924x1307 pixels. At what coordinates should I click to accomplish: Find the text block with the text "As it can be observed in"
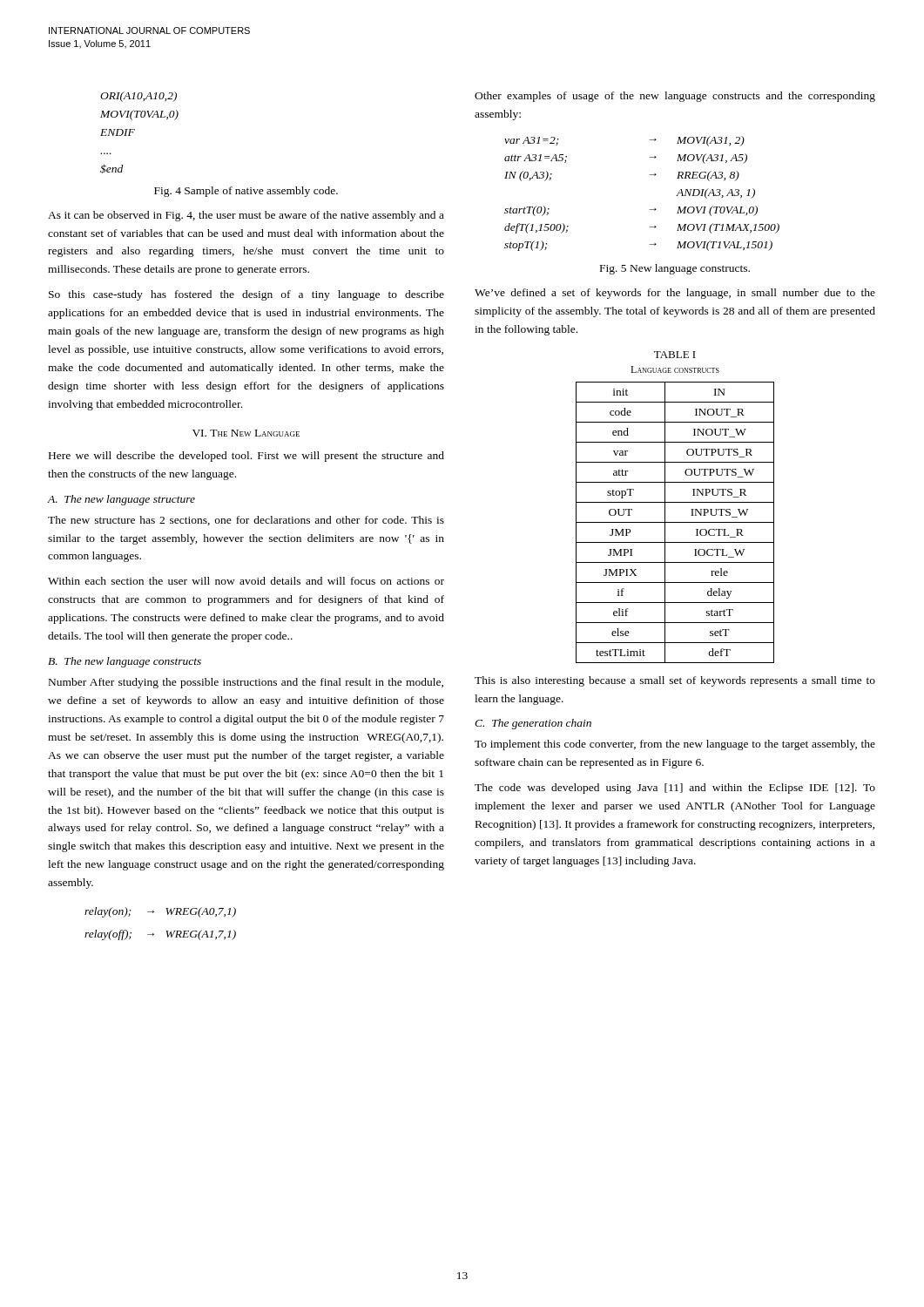246,242
